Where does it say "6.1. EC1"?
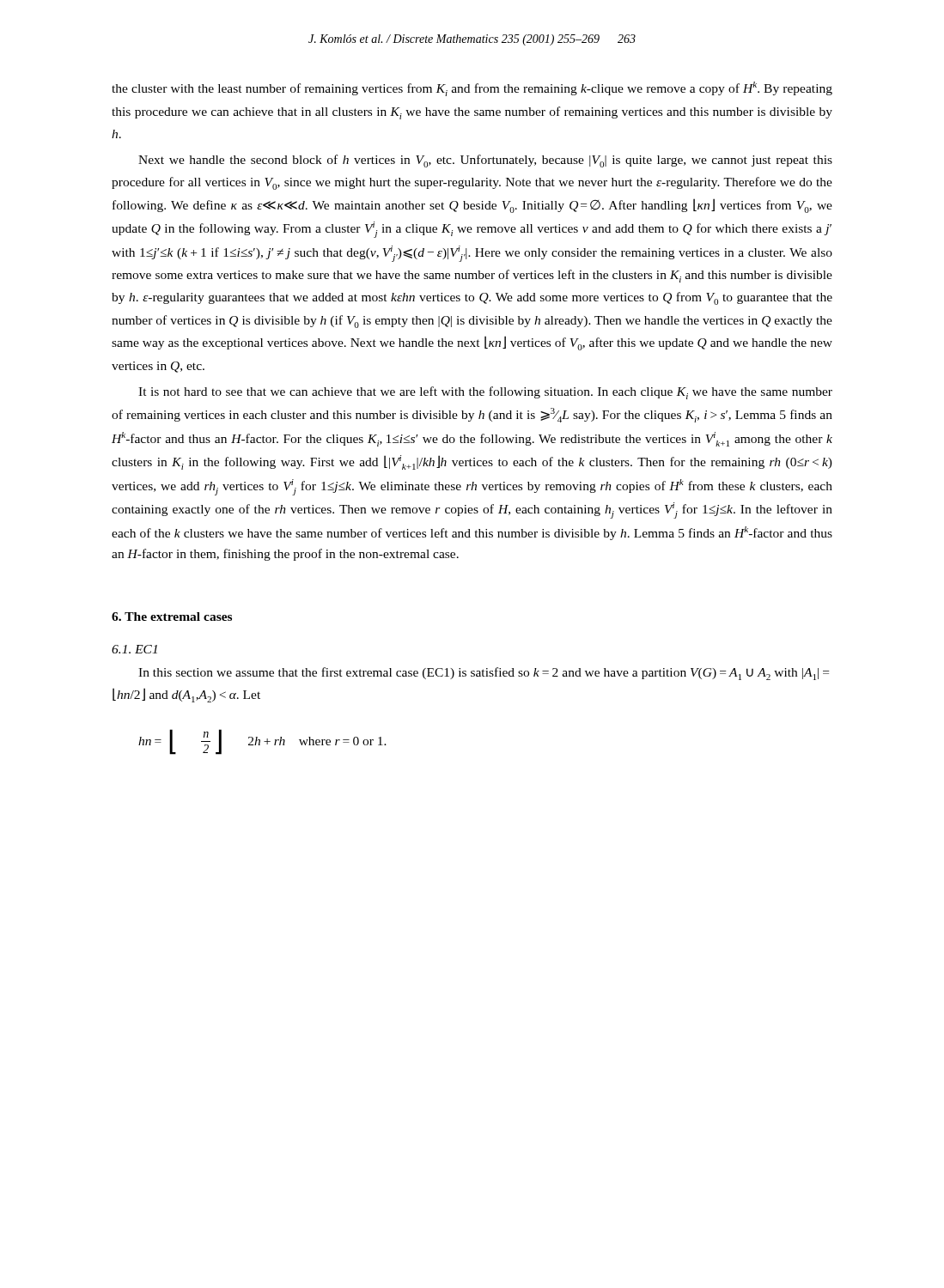The width and height of the screenshot is (944, 1288). [x=135, y=649]
